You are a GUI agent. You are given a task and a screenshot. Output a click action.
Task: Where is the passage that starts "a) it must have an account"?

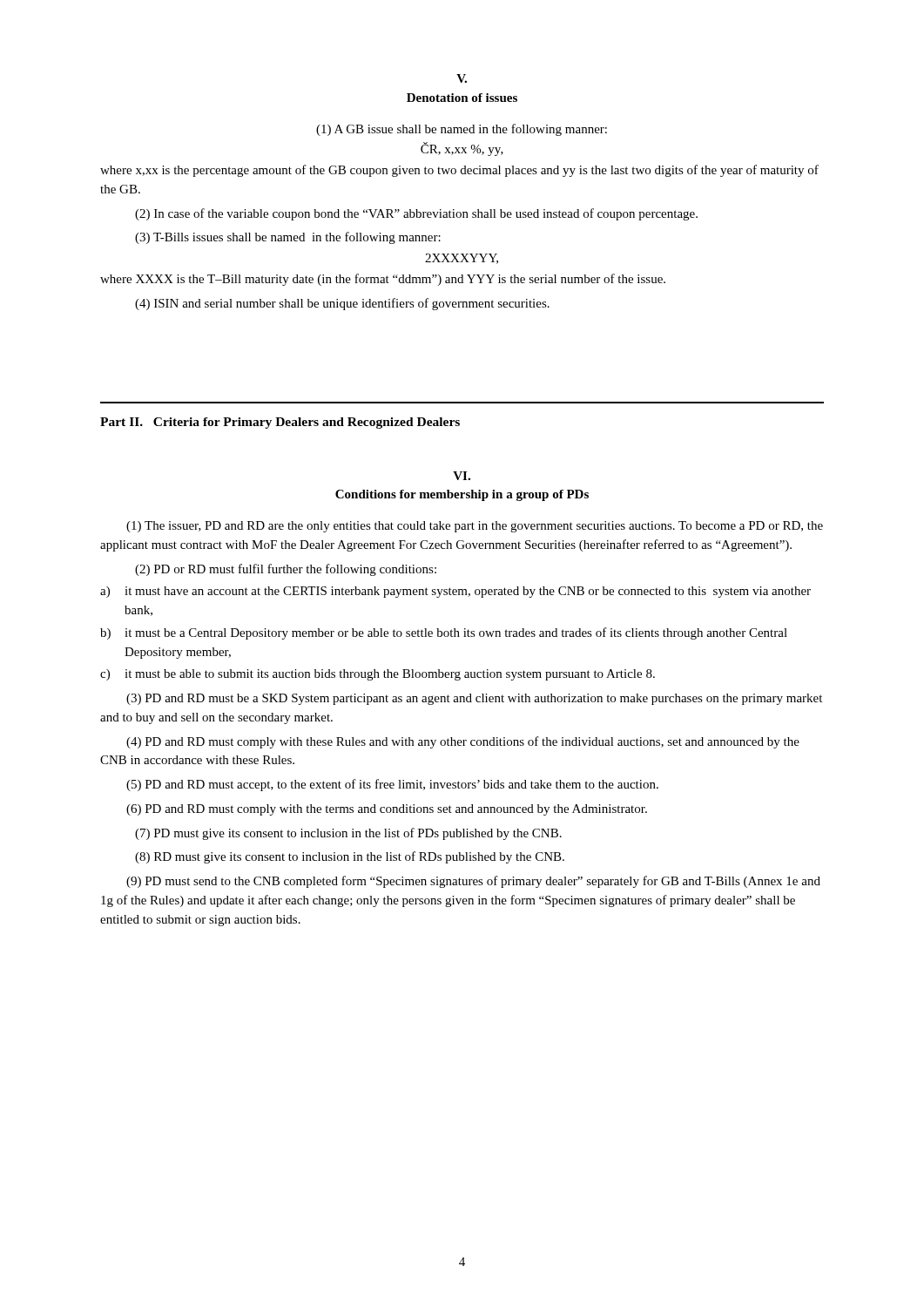click(462, 601)
